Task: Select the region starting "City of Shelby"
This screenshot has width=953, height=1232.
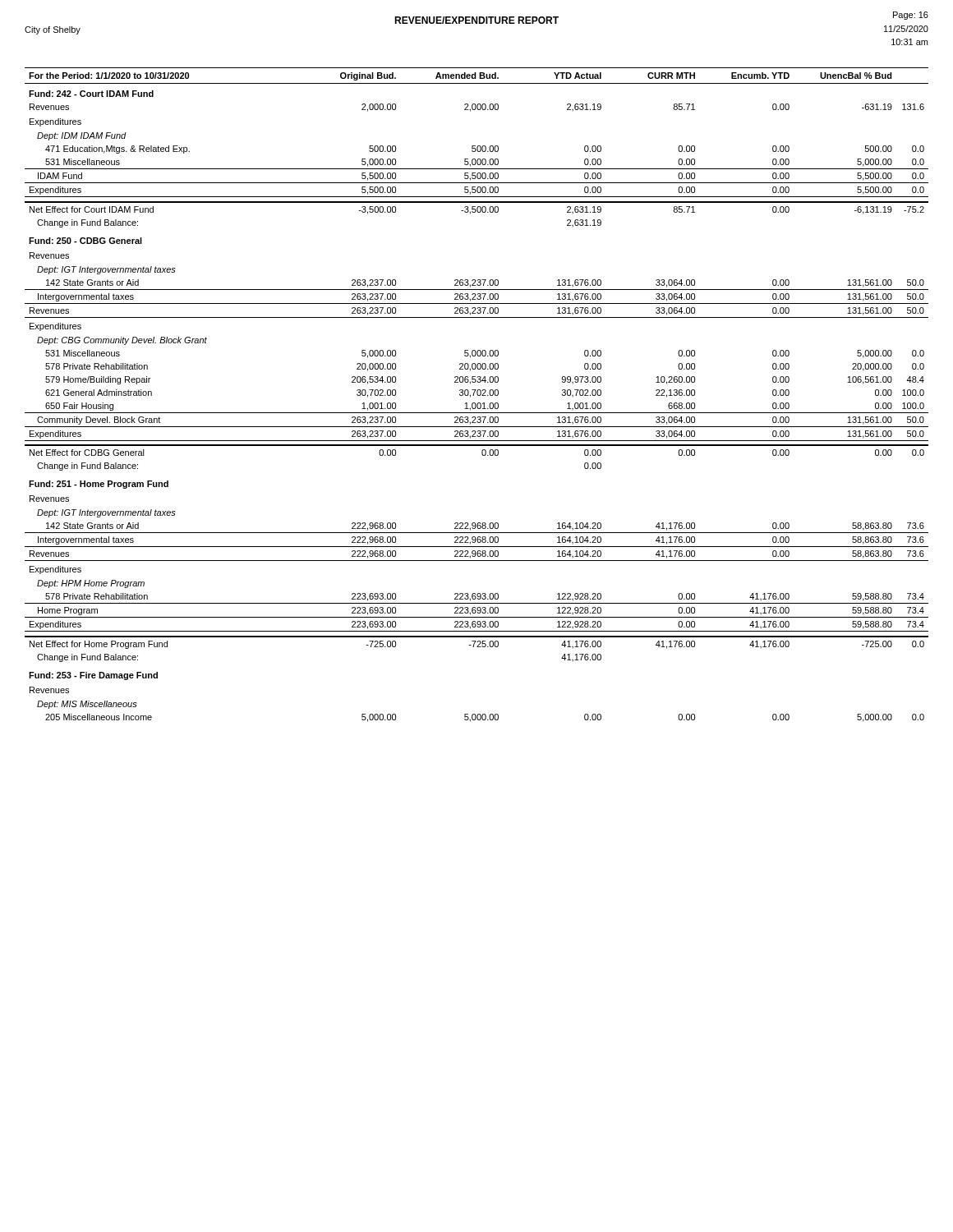Action: pyautogui.click(x=53, y=30)
